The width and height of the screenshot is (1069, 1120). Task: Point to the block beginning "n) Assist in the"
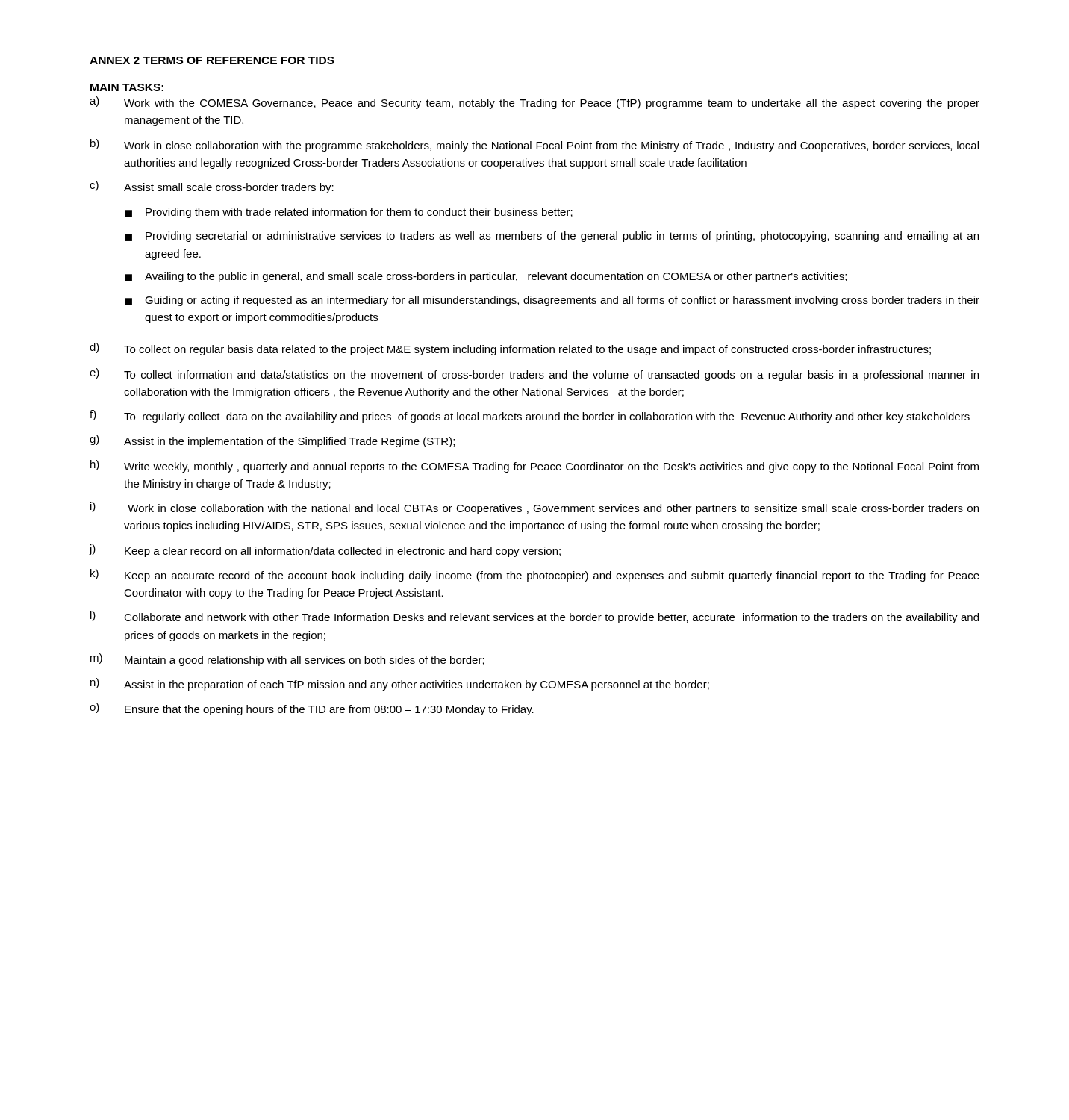point(534,684)
